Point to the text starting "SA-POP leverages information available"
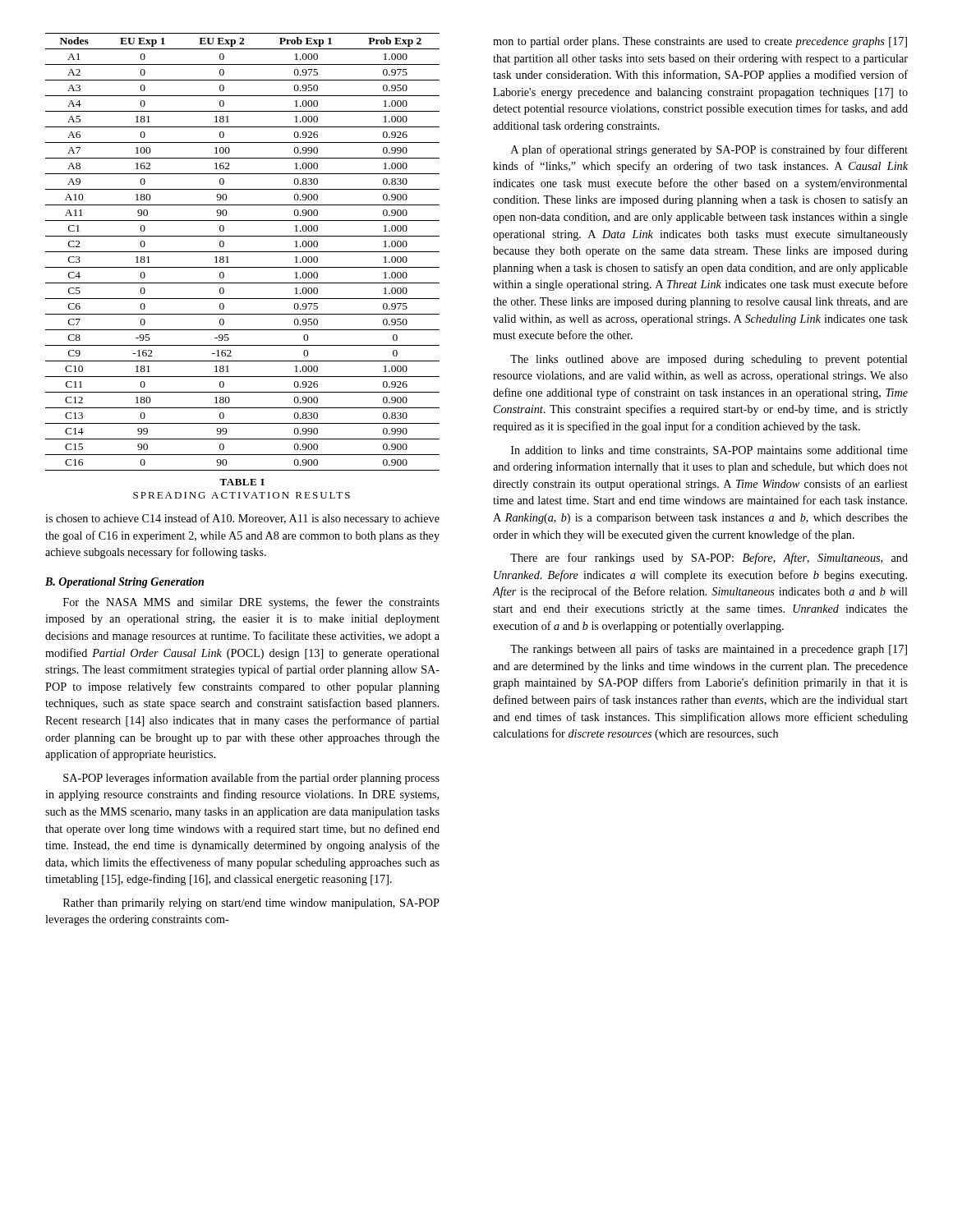Screen dimensions: 1232x953 click(242, 828)
